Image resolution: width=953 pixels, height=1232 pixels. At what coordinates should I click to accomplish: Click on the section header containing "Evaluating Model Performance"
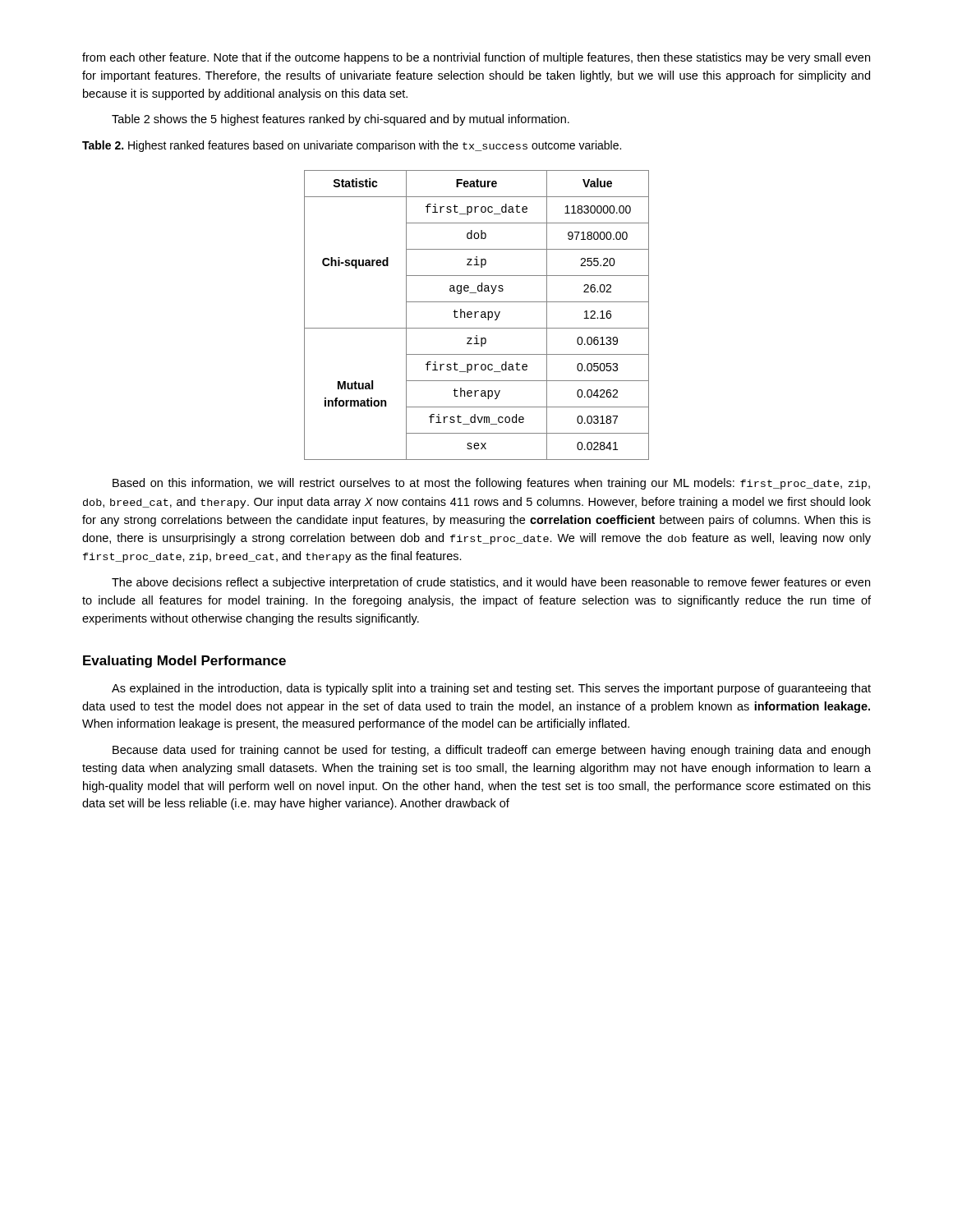[x=184, y=661]
